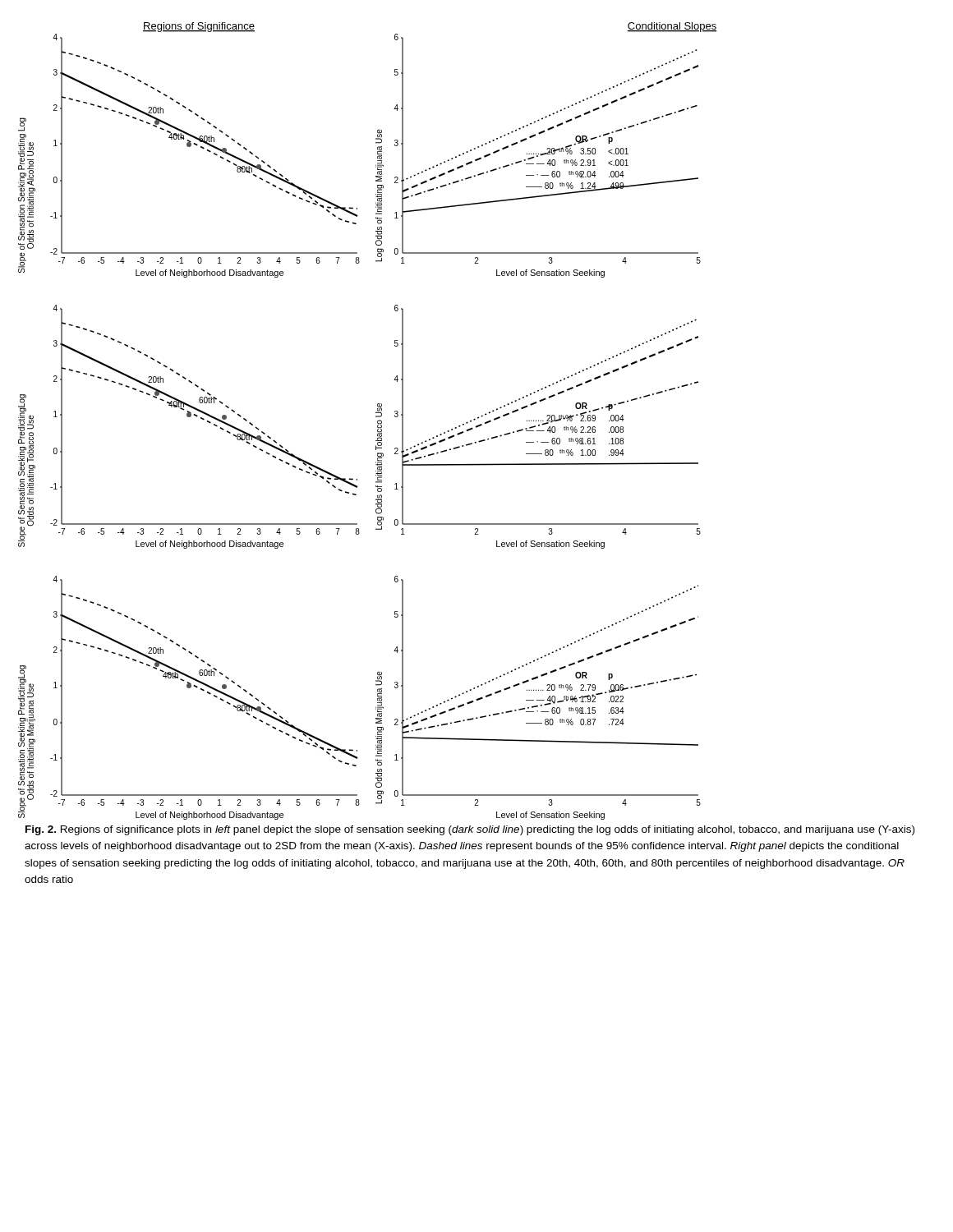Click a caption
The image size is (953, 1232).
470,854
